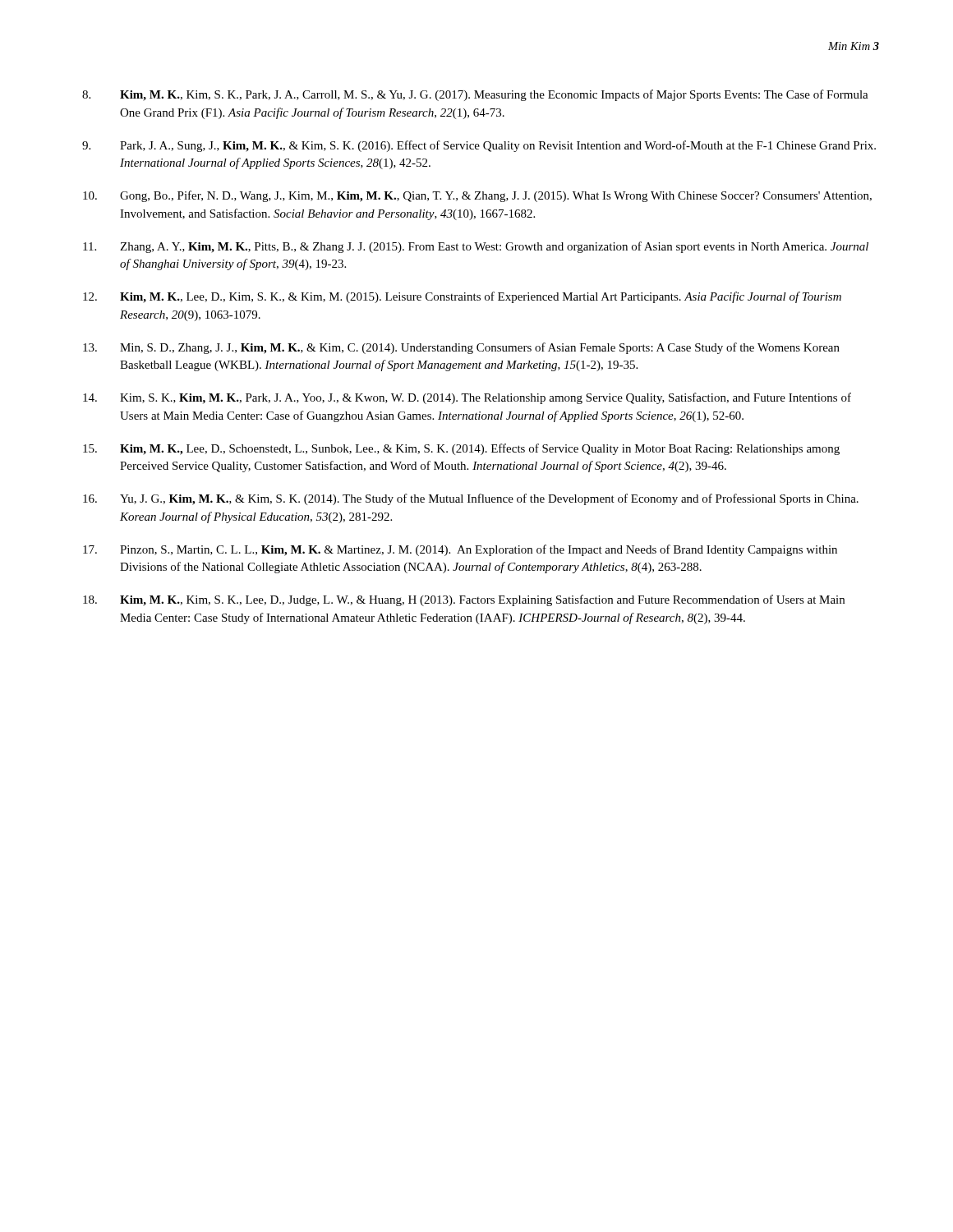Click on the list item that reads "16. Yu, J. G., Kim,"
953x1232 pixels.
click(481, 508)
